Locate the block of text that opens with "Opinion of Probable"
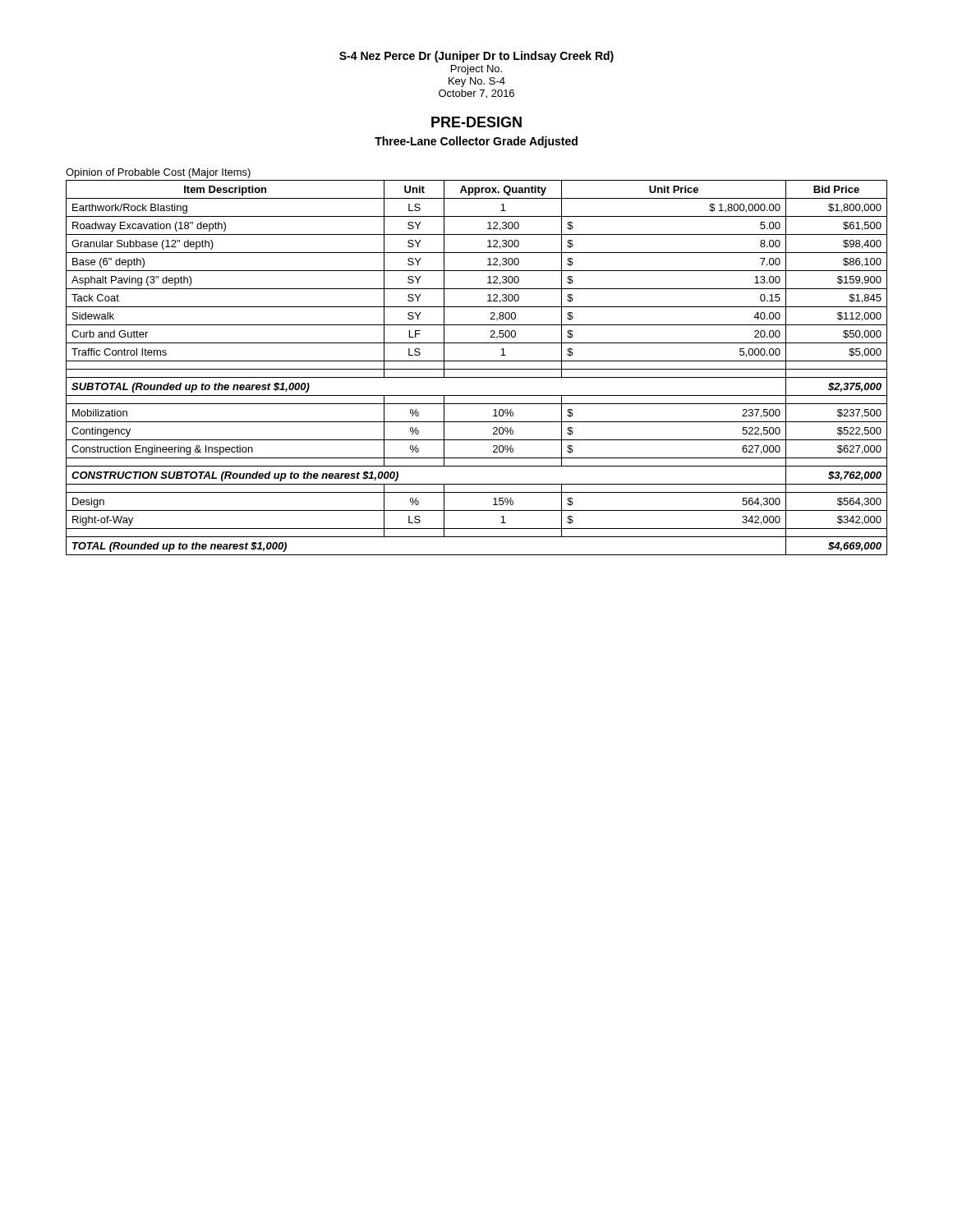 tap(158, 172)
